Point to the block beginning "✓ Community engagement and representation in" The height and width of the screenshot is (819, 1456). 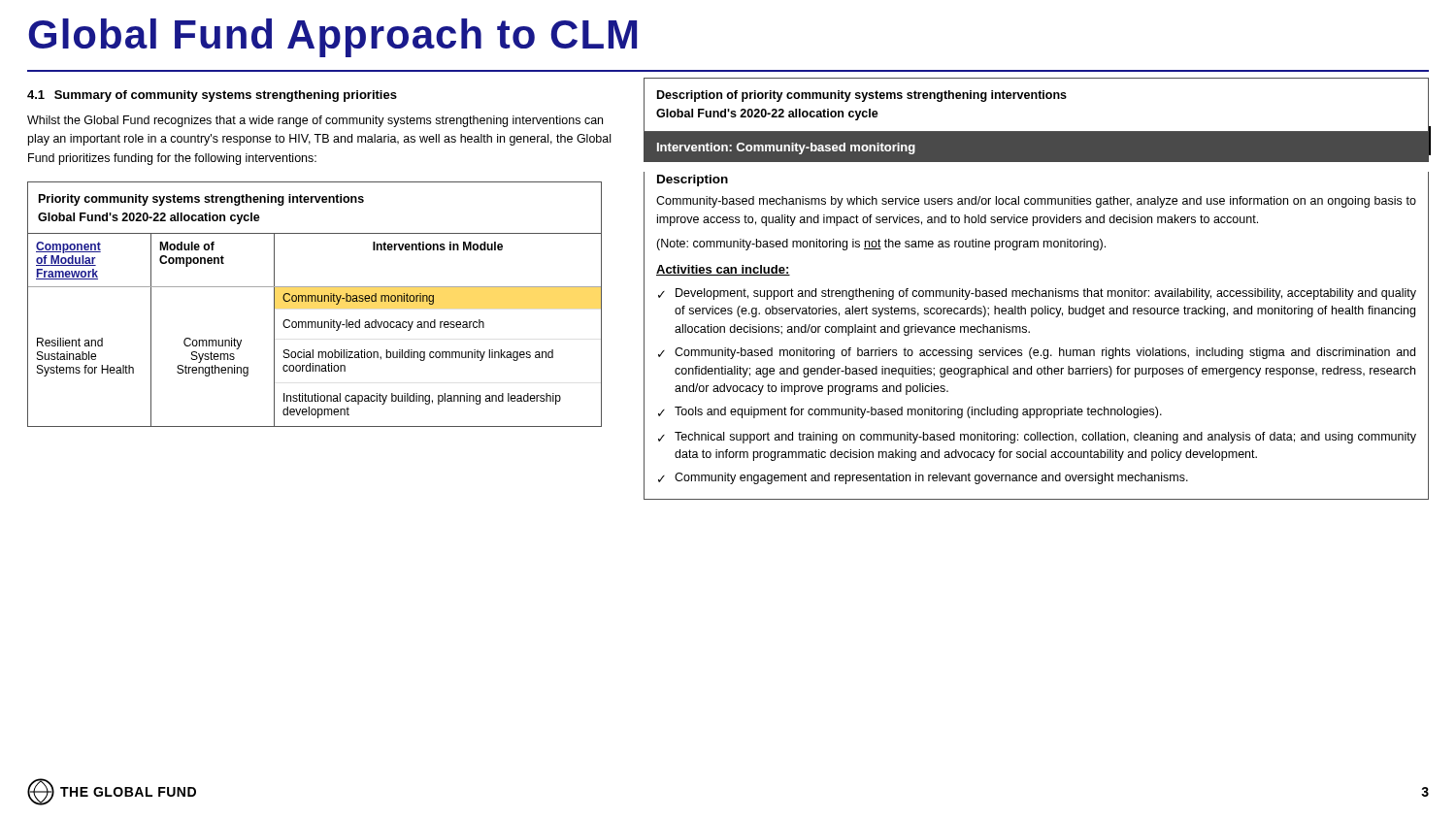pos(1036,479)
